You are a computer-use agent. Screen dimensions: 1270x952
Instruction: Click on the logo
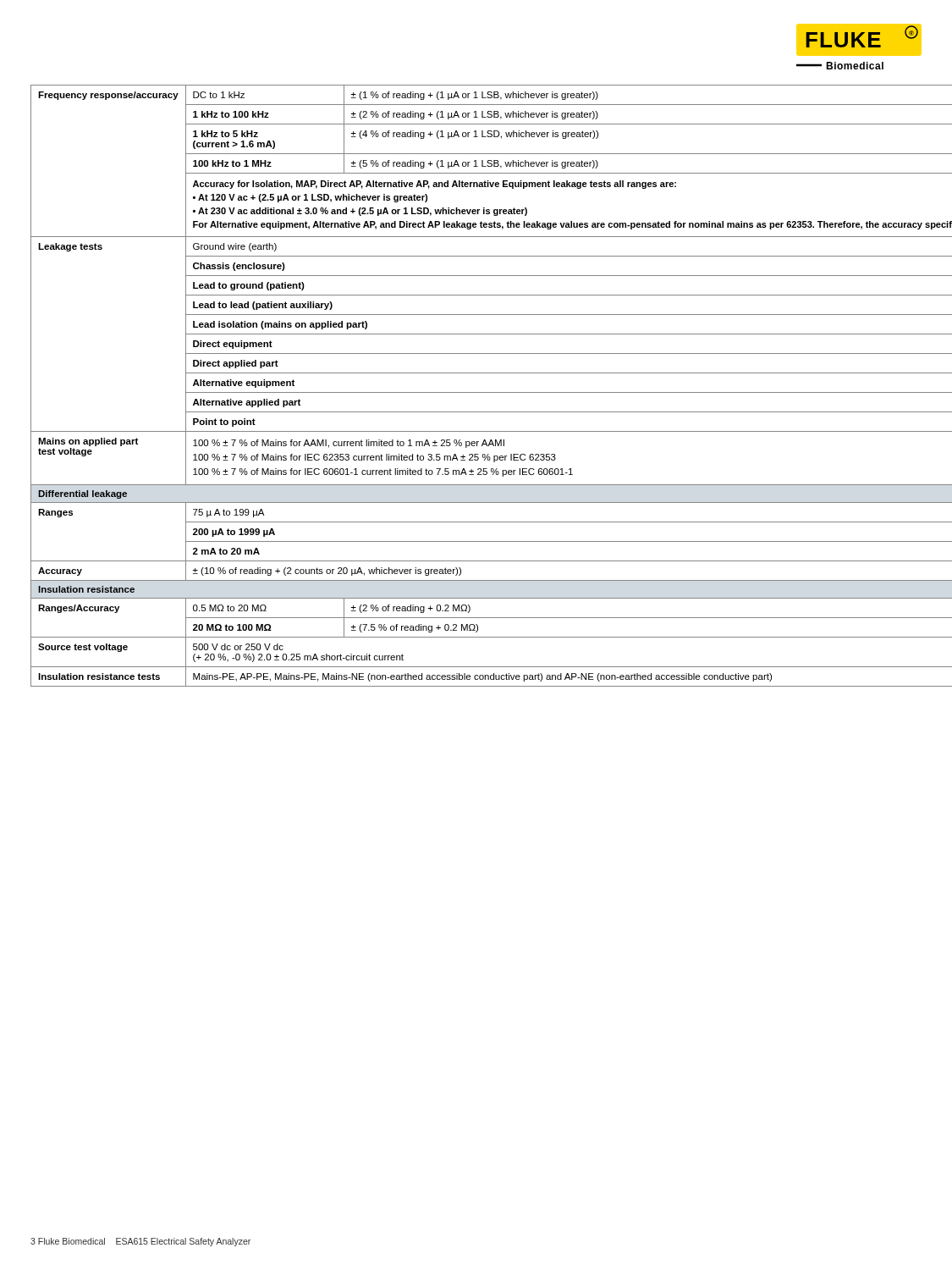point(854,48)
